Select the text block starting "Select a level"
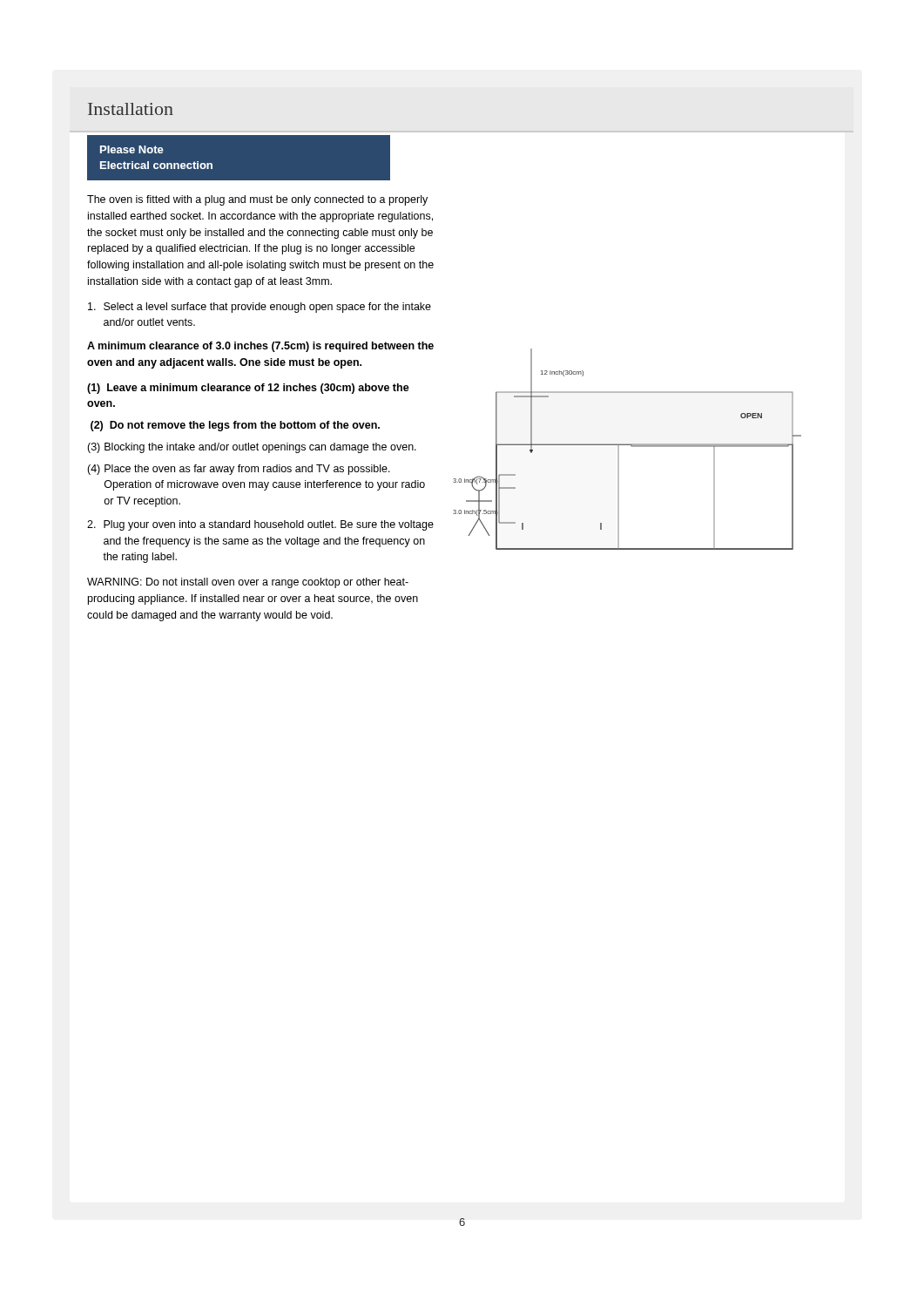 tap(261, 315)
